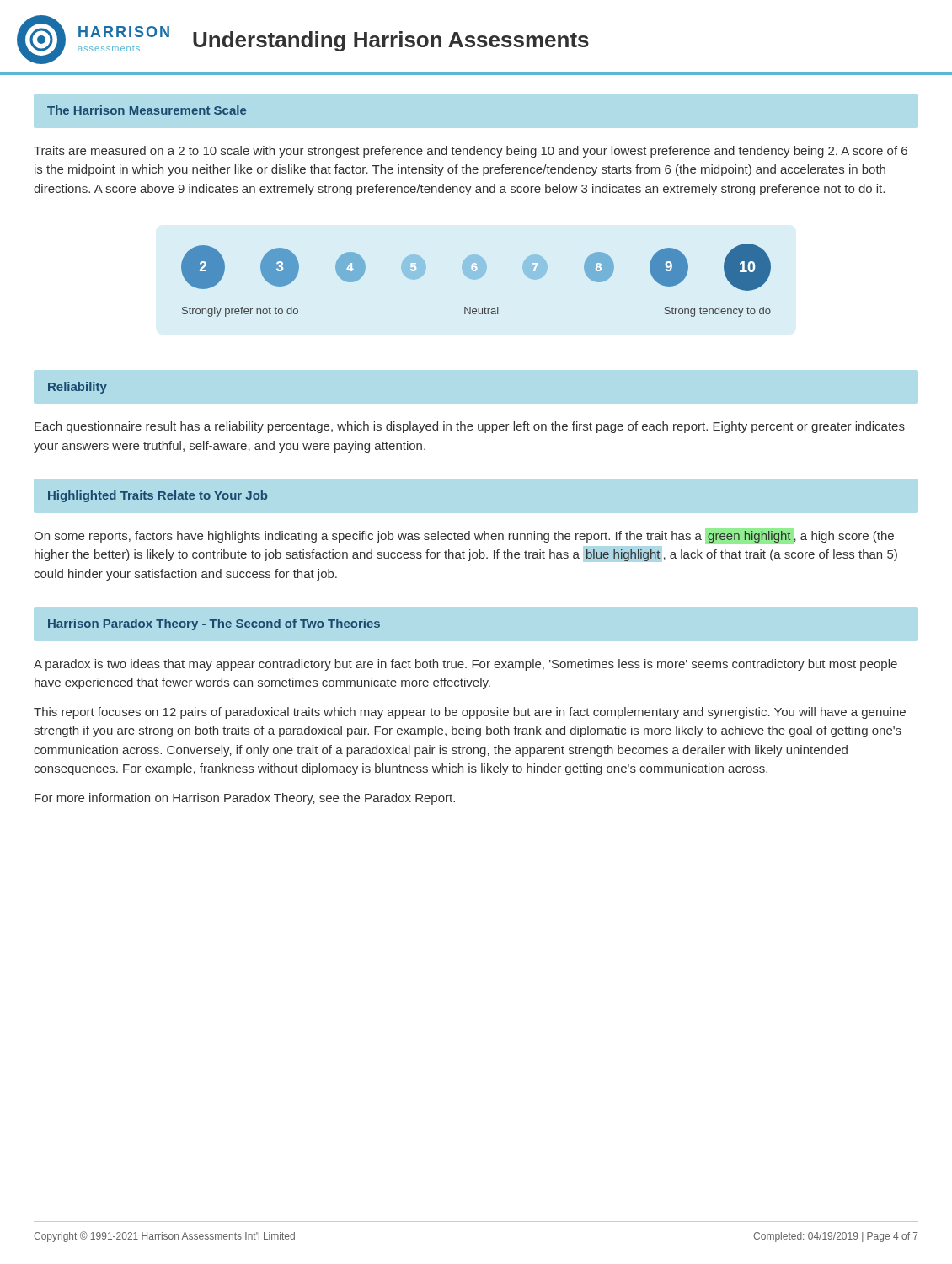Find the section header on this page that starts "Highlighted Traits Relate to"

158,495
